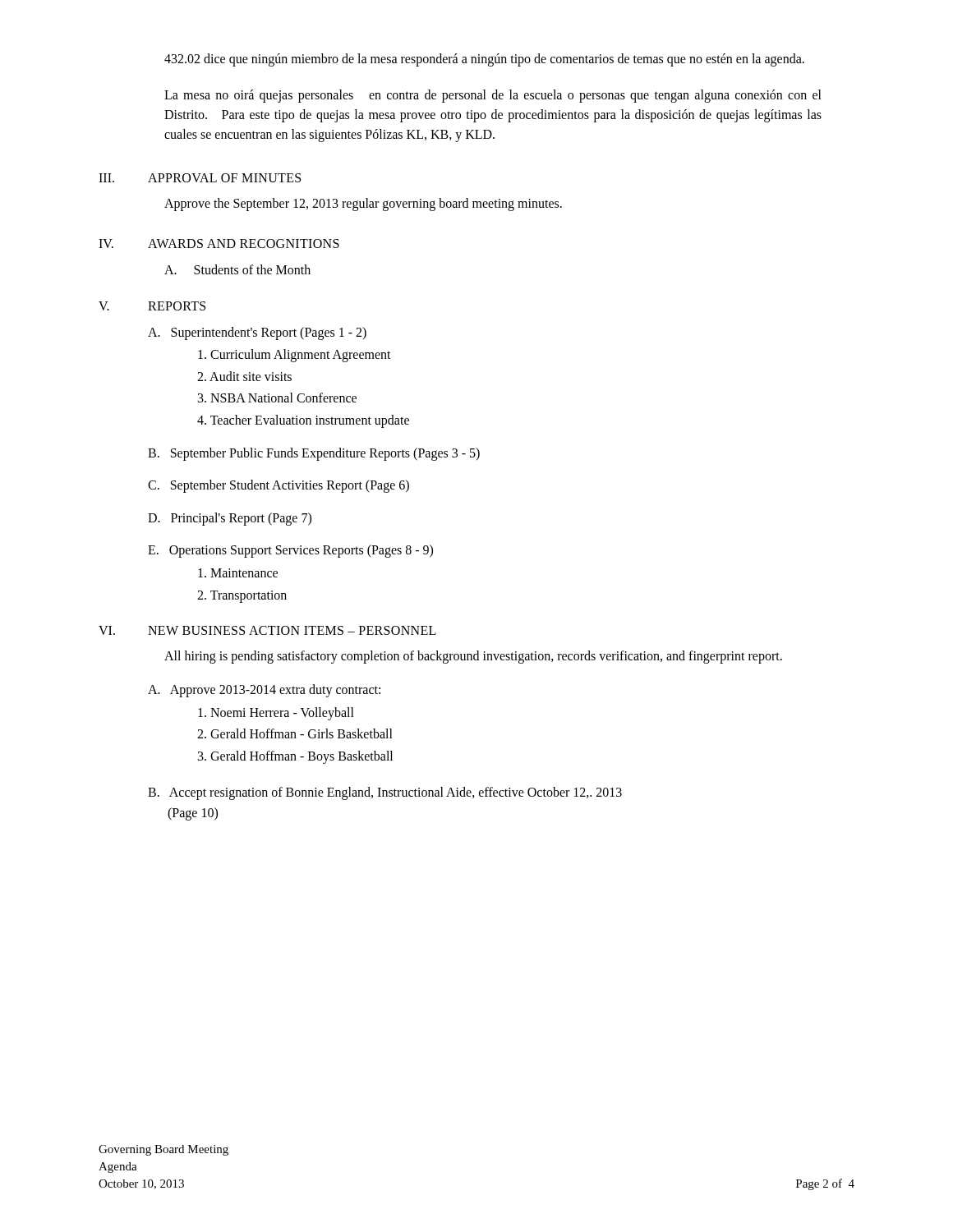Find the section header with the text "V. REPORTS"

click(152, 306)
